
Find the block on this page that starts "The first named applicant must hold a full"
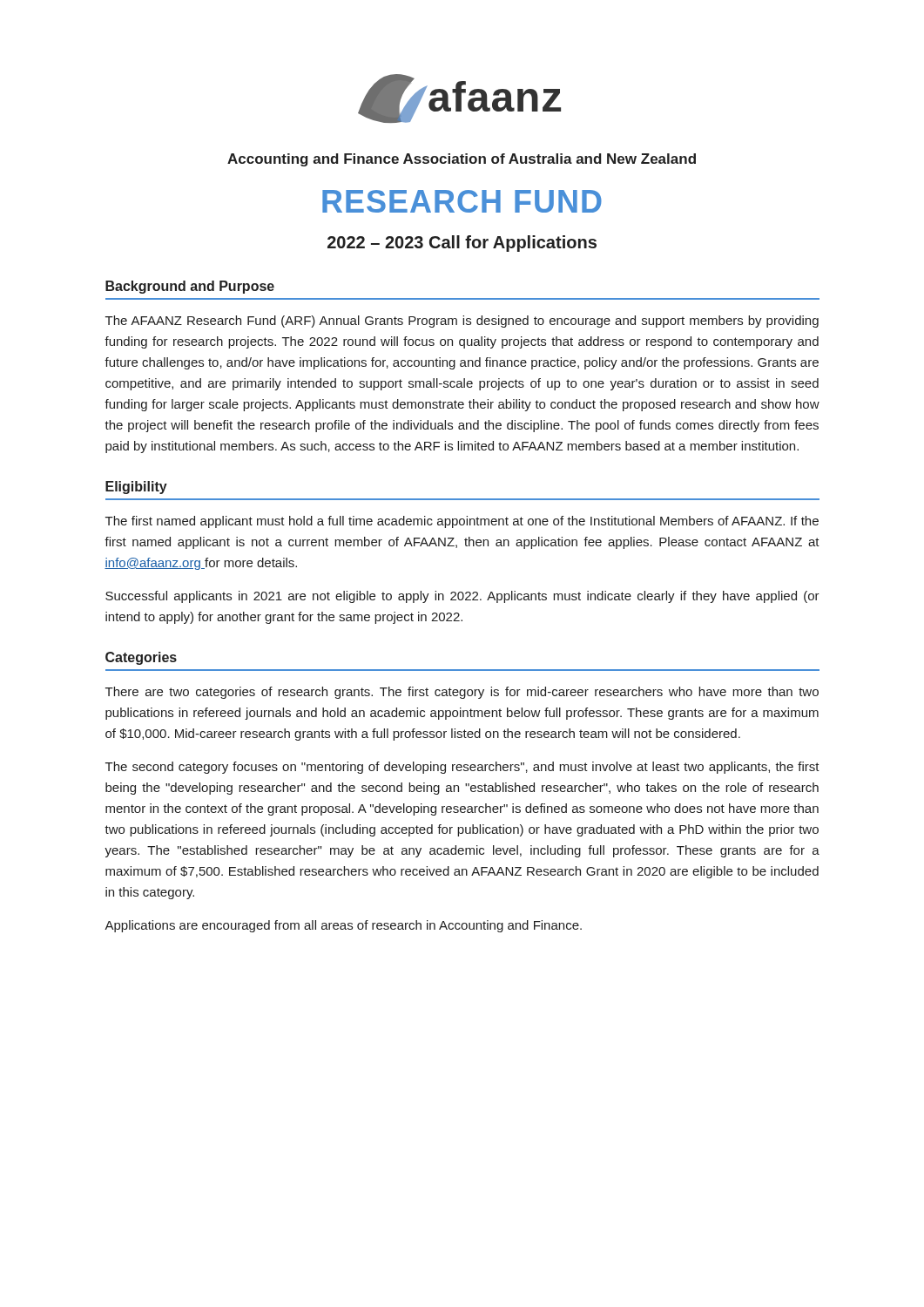462,542
